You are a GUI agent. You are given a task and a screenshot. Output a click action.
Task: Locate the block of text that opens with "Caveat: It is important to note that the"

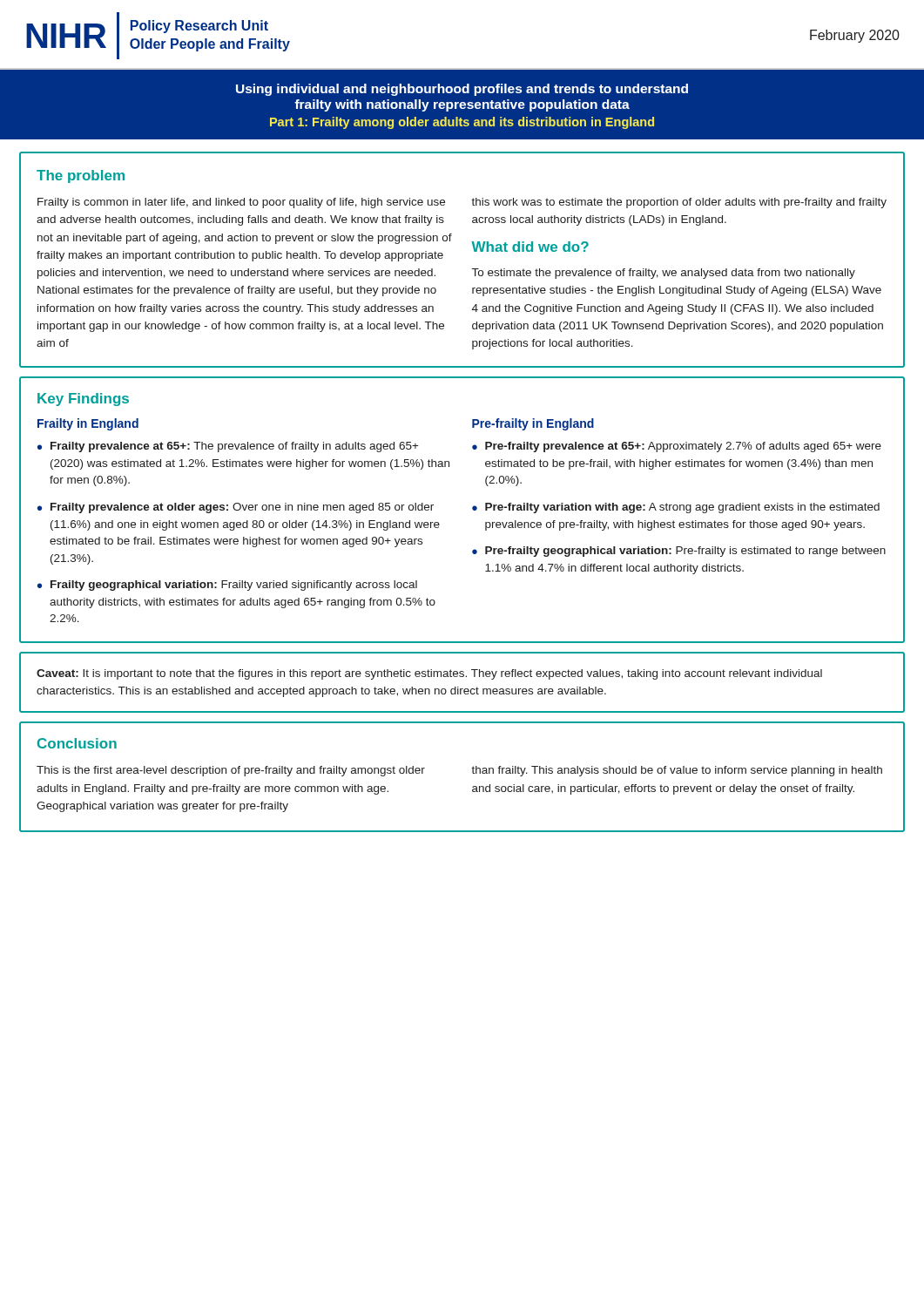tap(430, 682)
